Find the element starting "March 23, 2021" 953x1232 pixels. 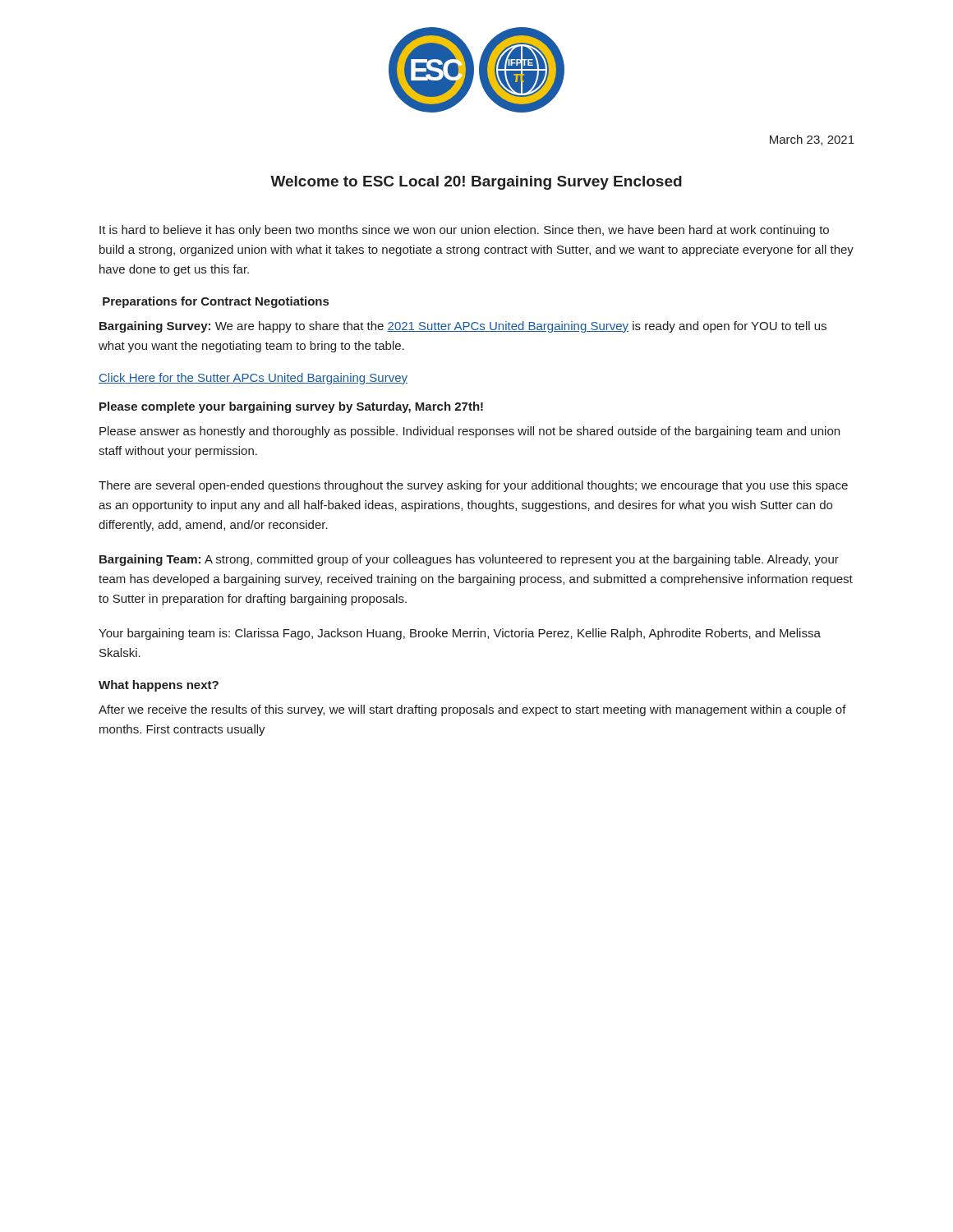coord(812,139)
